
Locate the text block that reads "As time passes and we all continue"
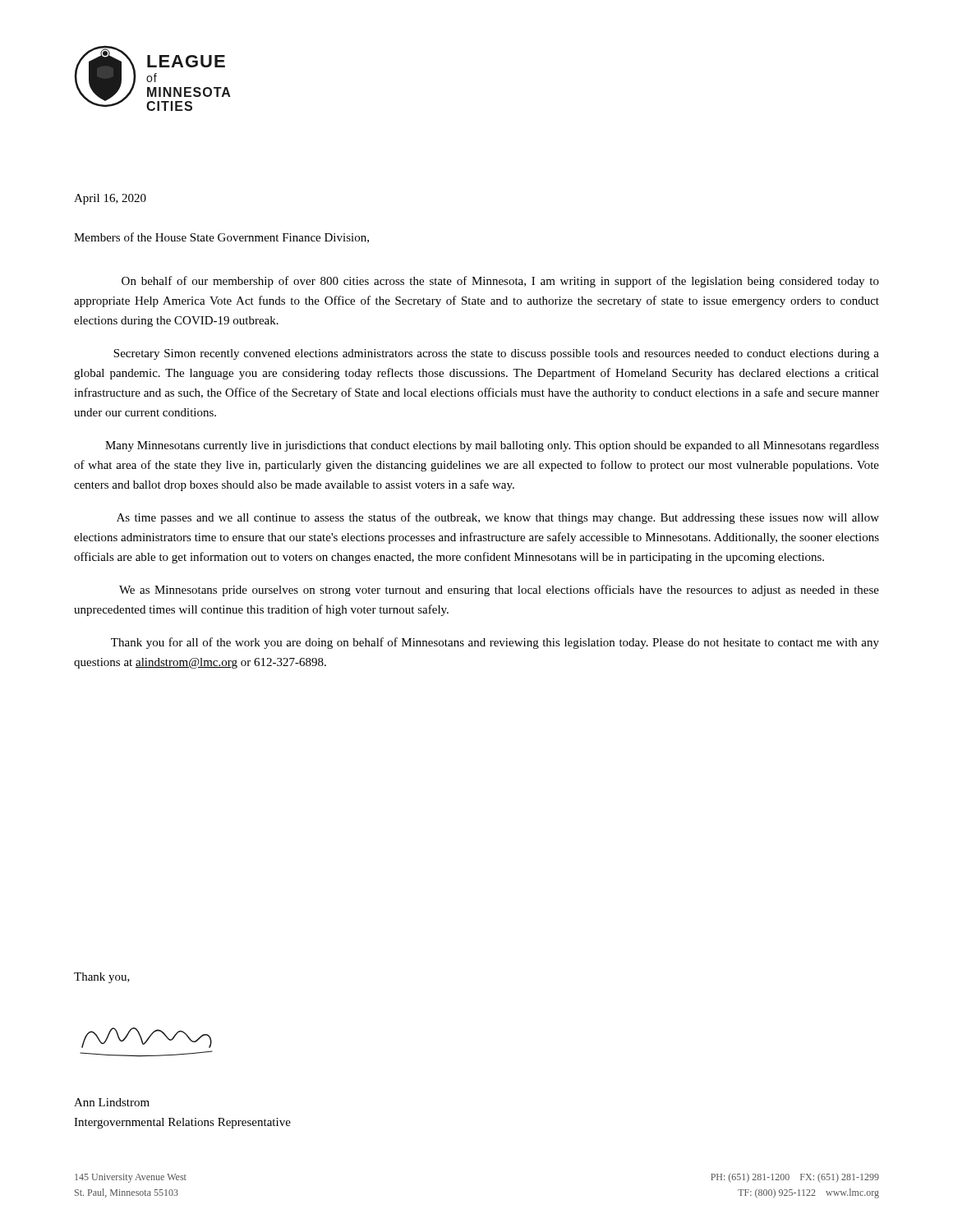476,537
